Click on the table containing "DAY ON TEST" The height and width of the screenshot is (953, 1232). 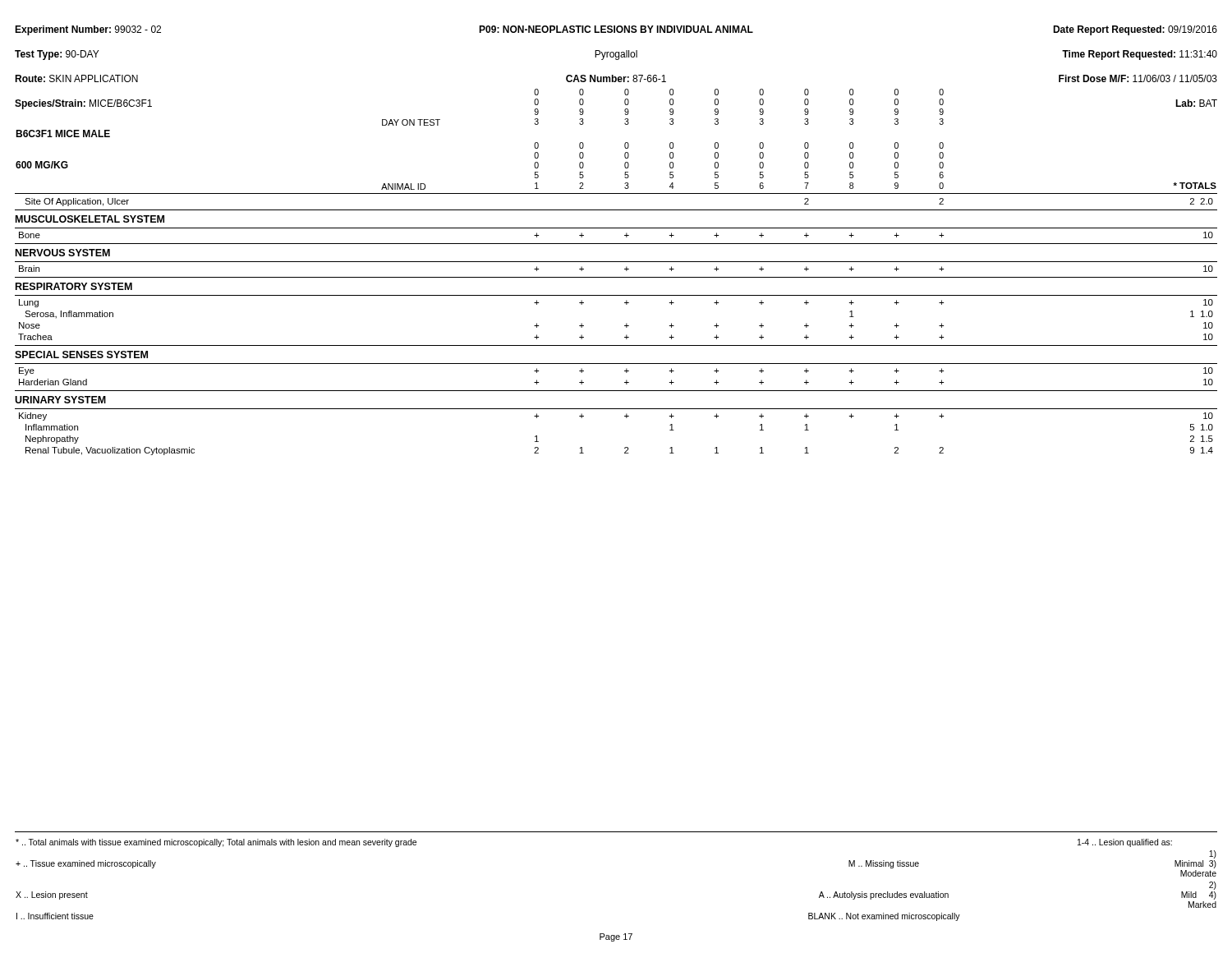616,271
